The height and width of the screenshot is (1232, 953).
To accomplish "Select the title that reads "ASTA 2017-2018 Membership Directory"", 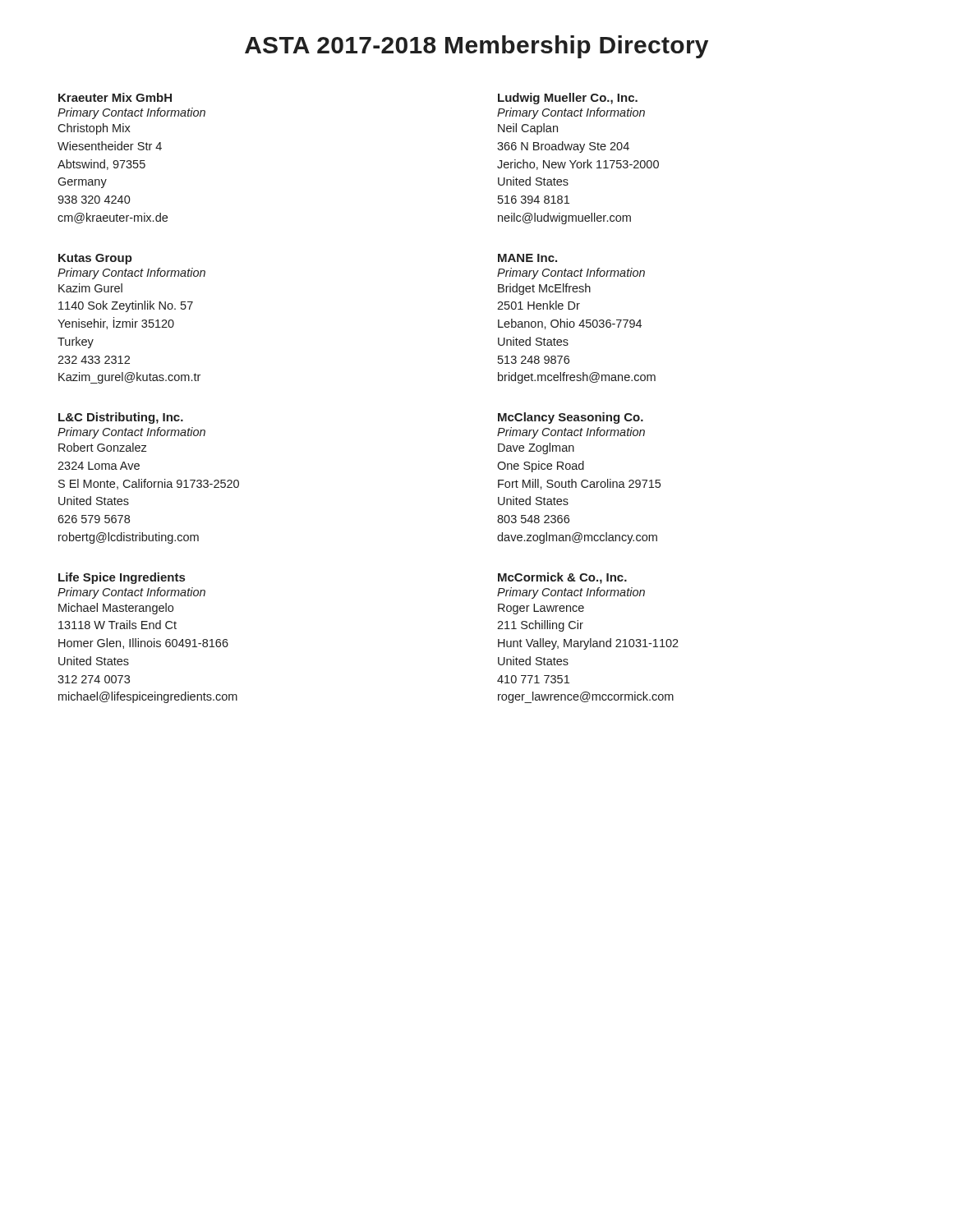I will coord(476,45).
